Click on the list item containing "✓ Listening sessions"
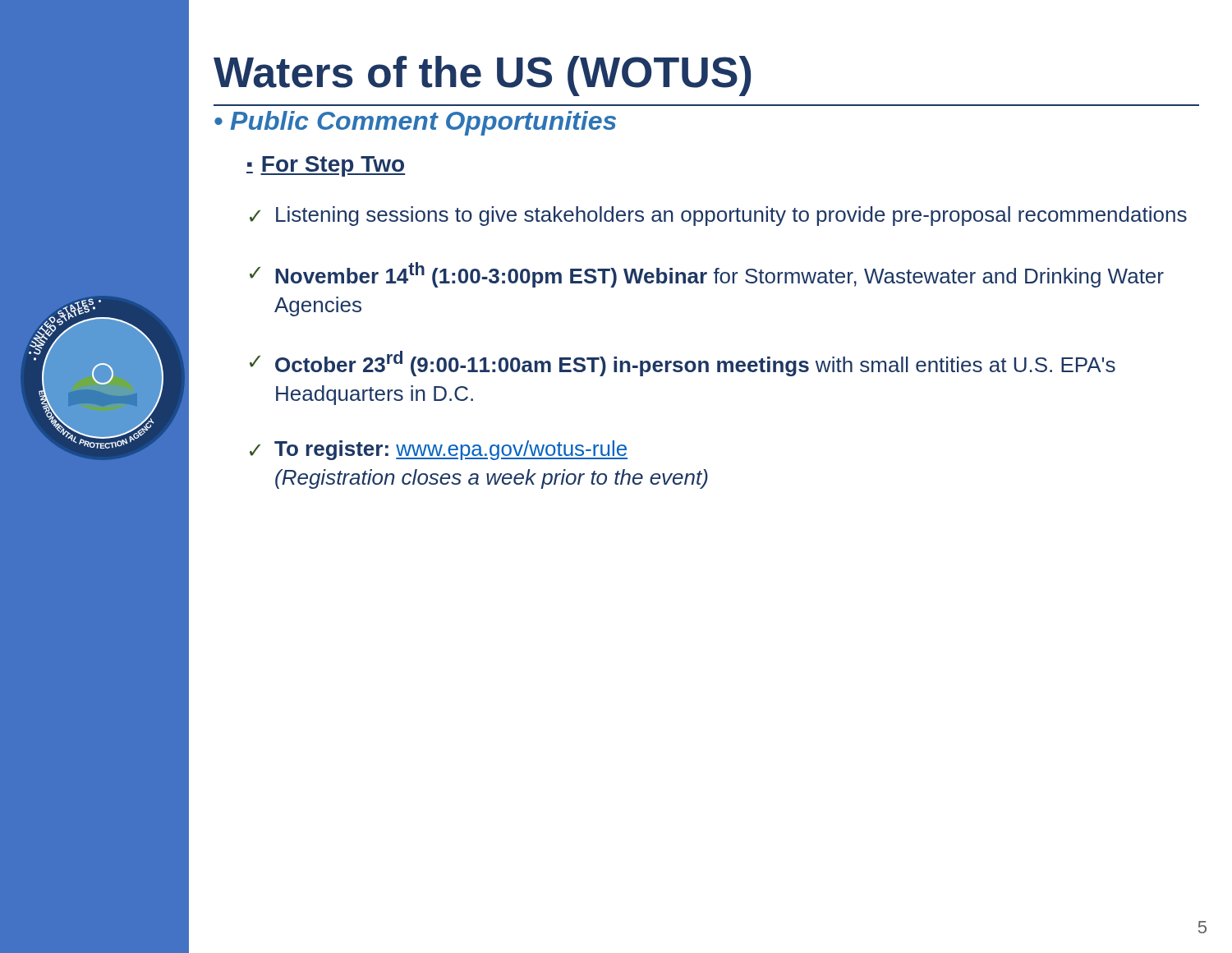This screenshot has width=1232, height=953. click(x=723, y=216)
